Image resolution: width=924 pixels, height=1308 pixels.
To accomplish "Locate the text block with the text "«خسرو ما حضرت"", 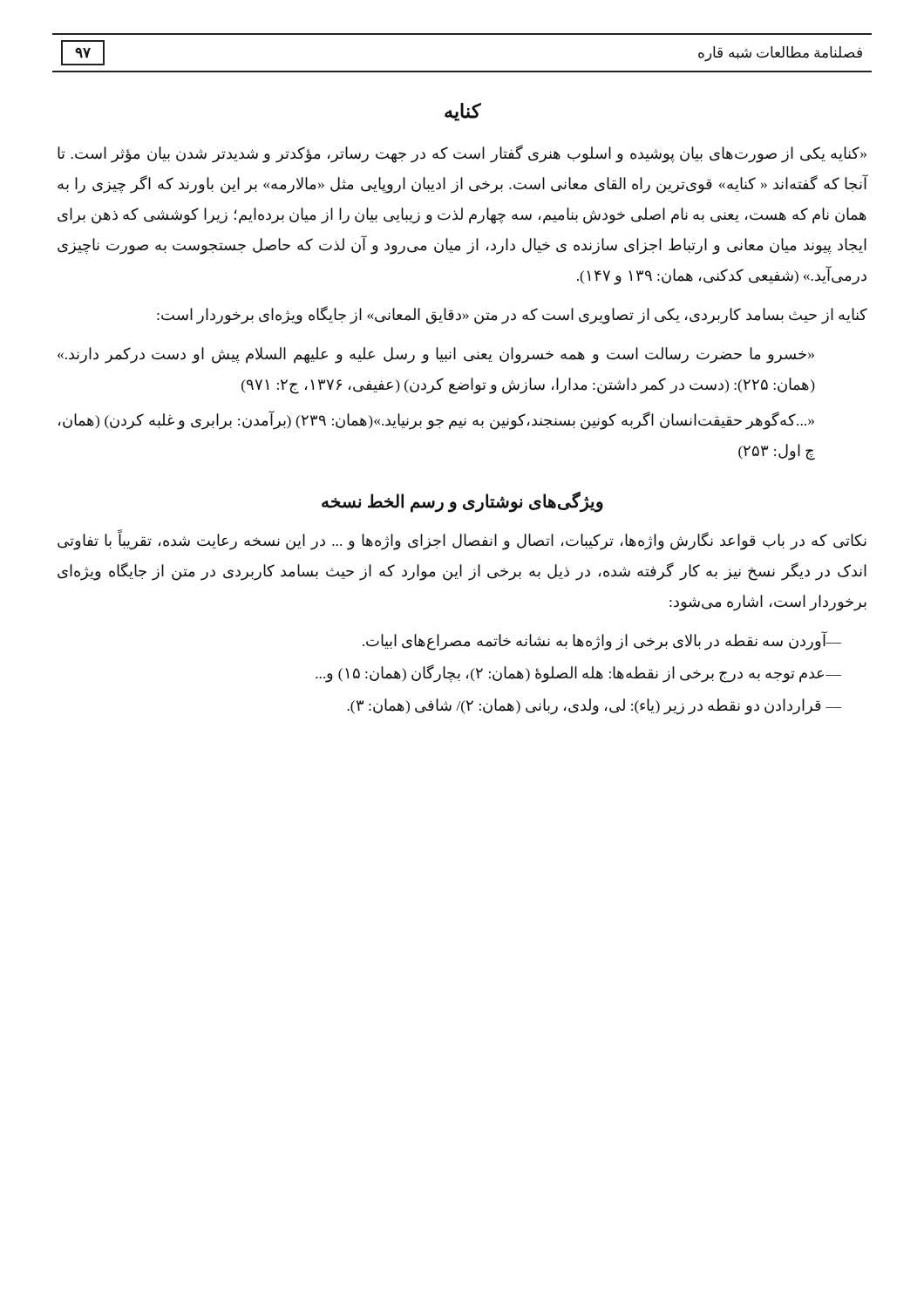I will pos(436,369).
